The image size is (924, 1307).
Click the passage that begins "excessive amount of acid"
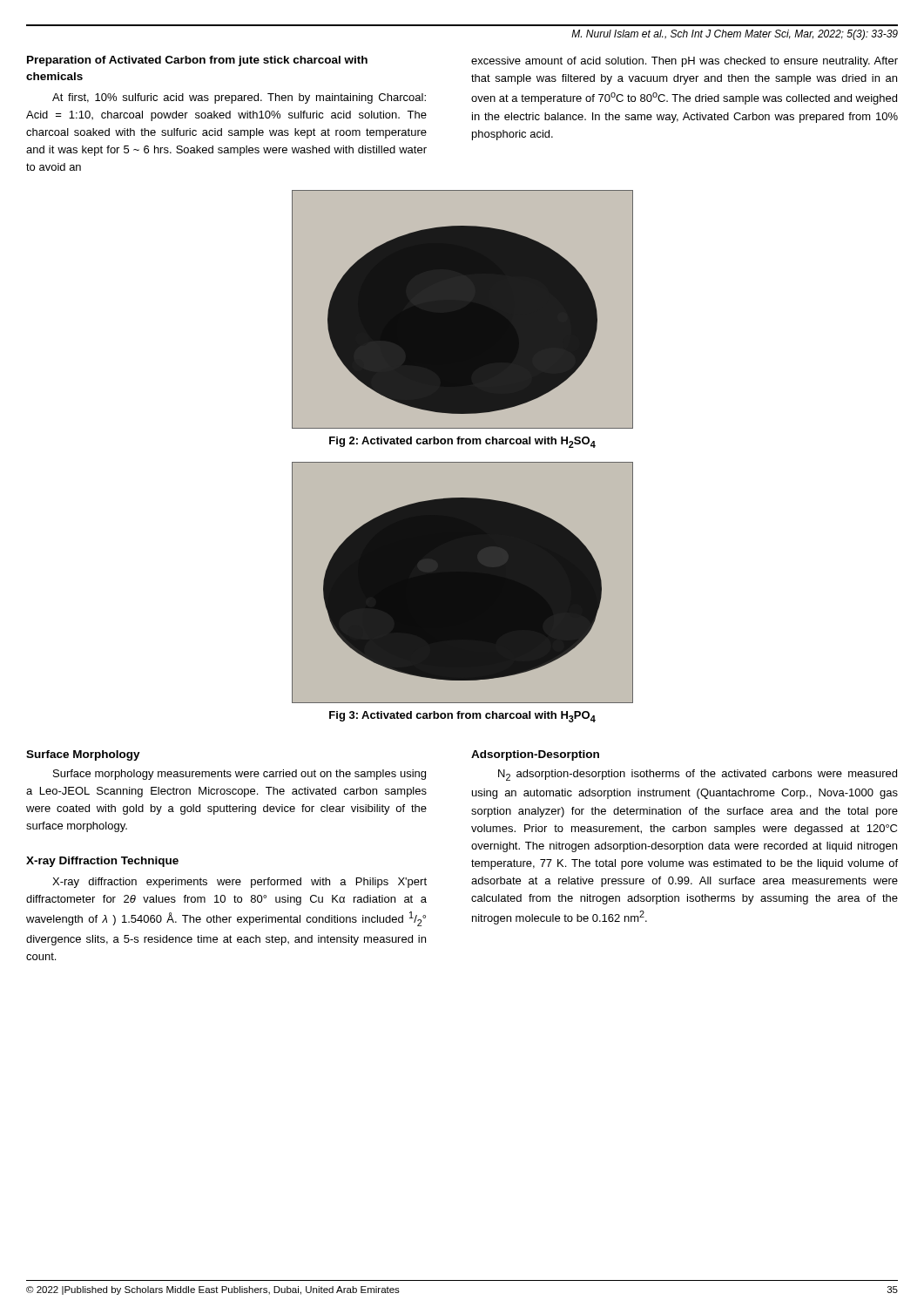(684, 98)
